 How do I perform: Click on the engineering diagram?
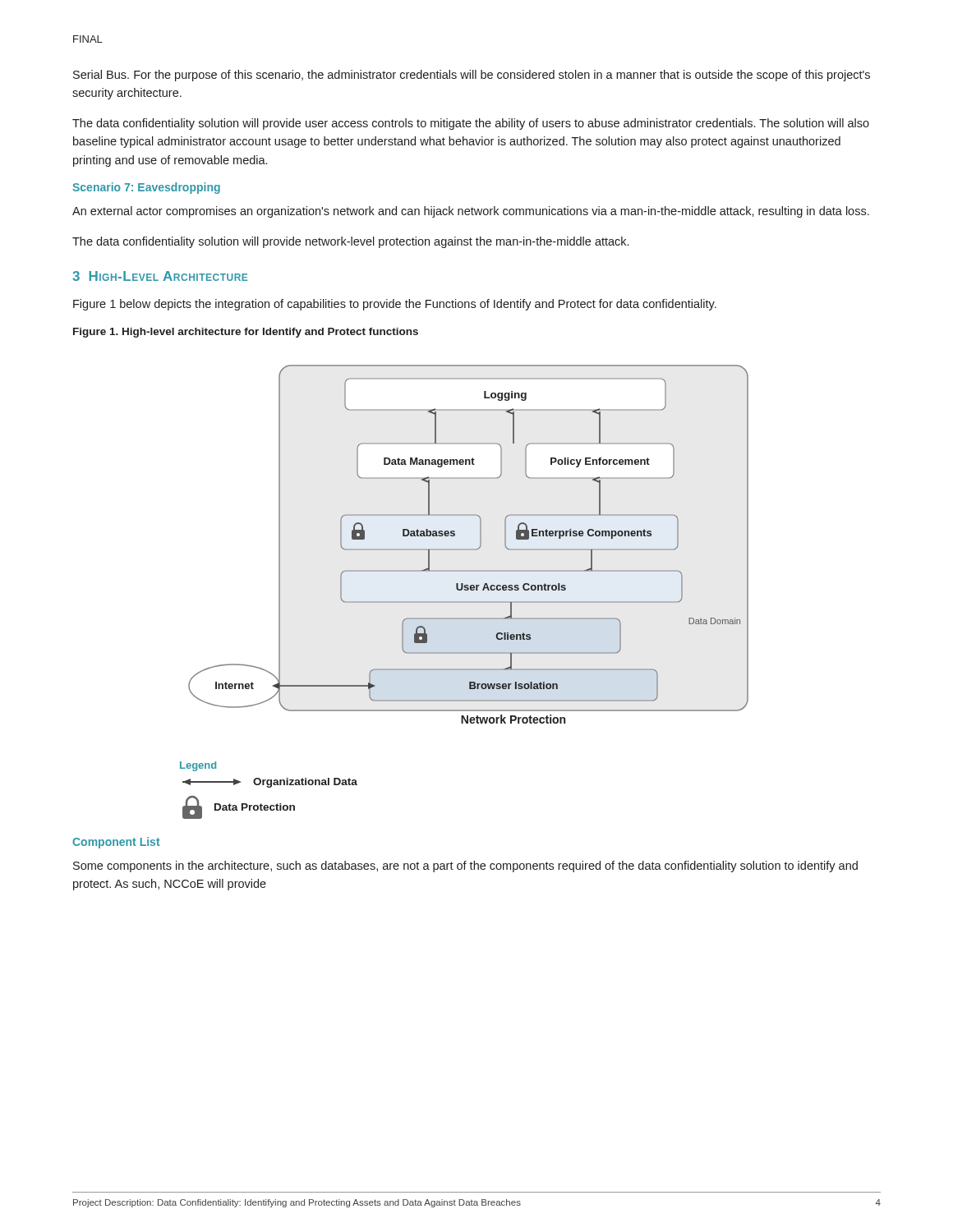click(x=476, y=550)
